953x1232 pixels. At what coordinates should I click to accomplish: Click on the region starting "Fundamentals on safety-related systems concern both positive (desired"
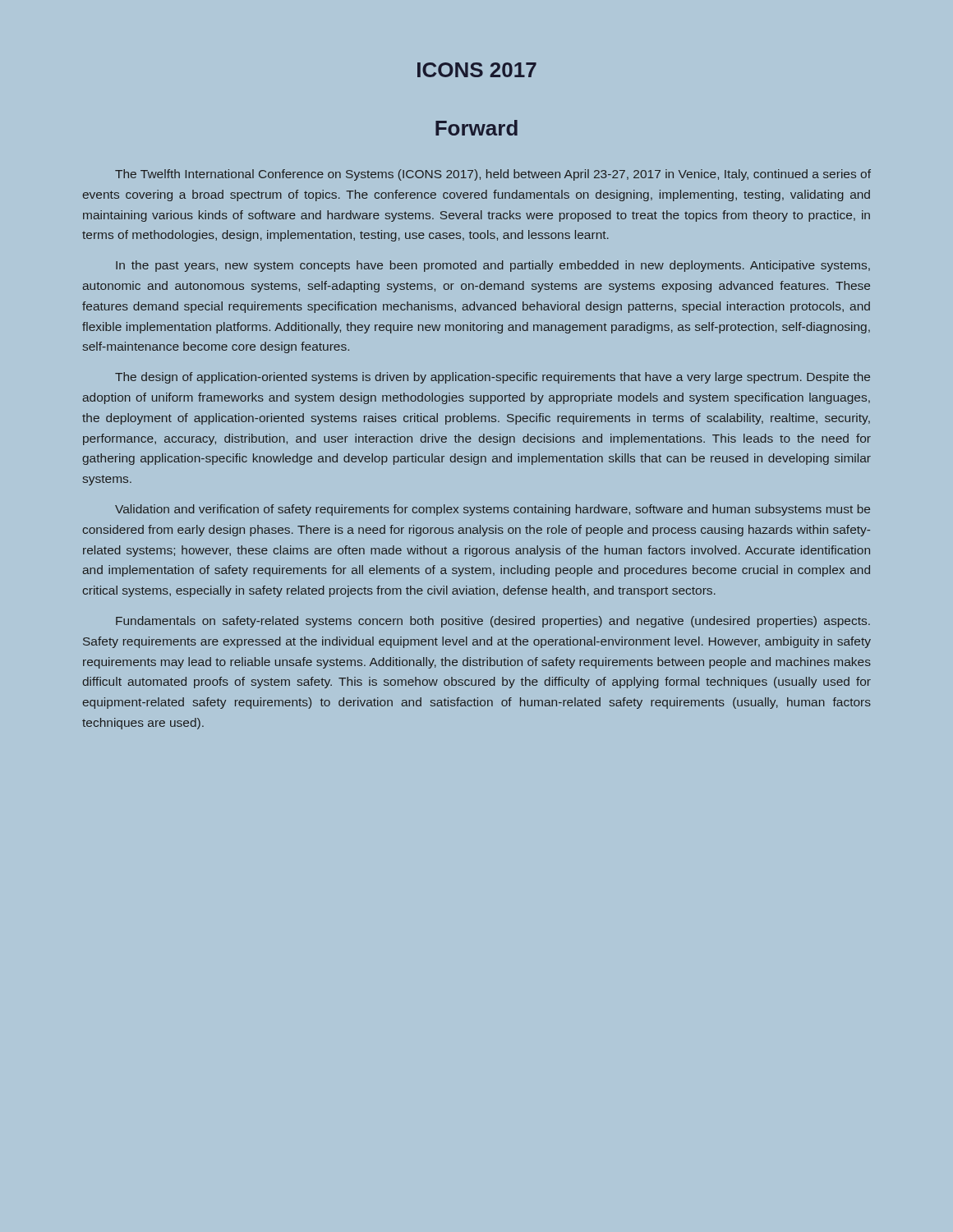[x=476, y=671]
